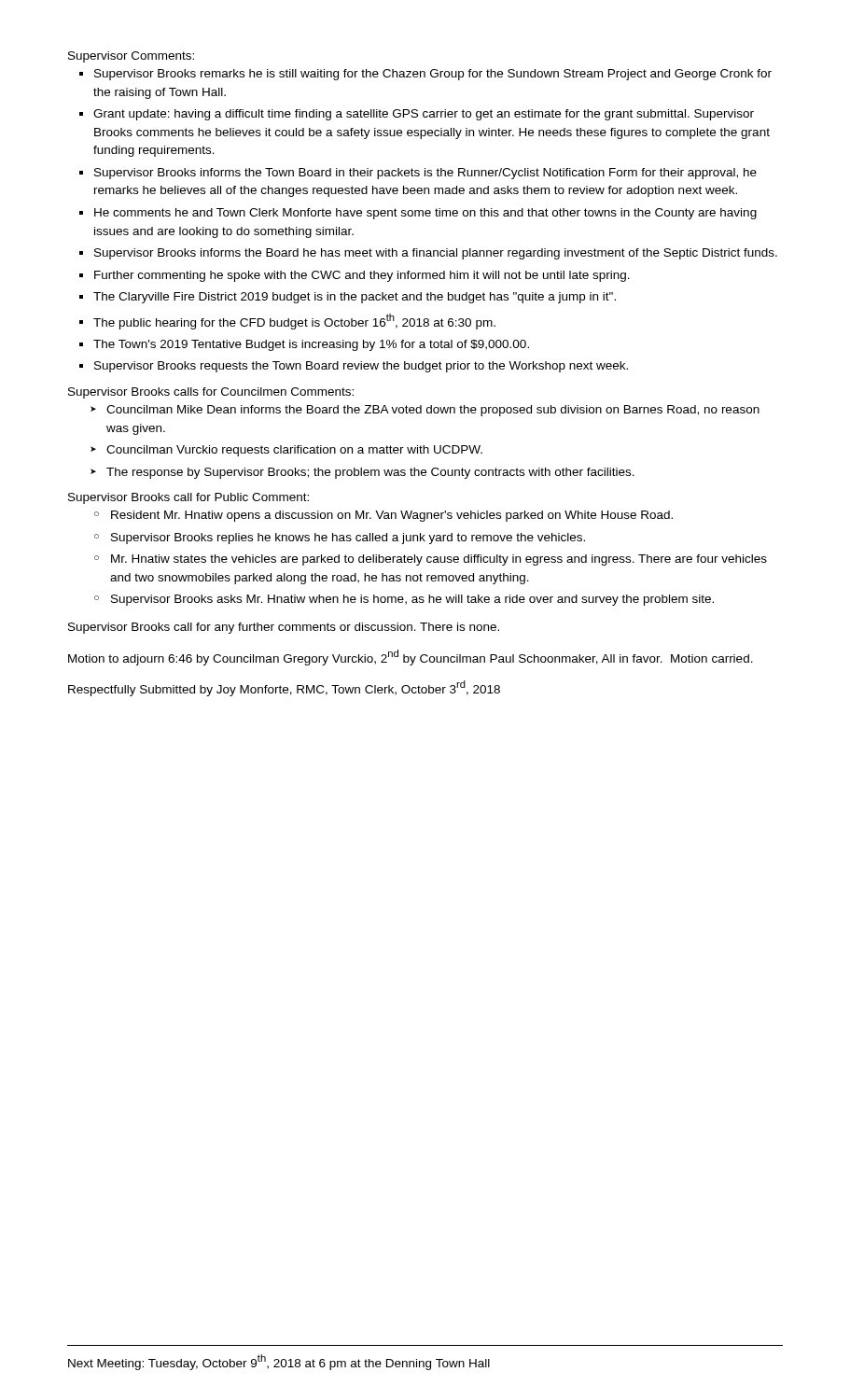Click on the text starting "The response by Supervisor Brooks; the problem"

371,472
